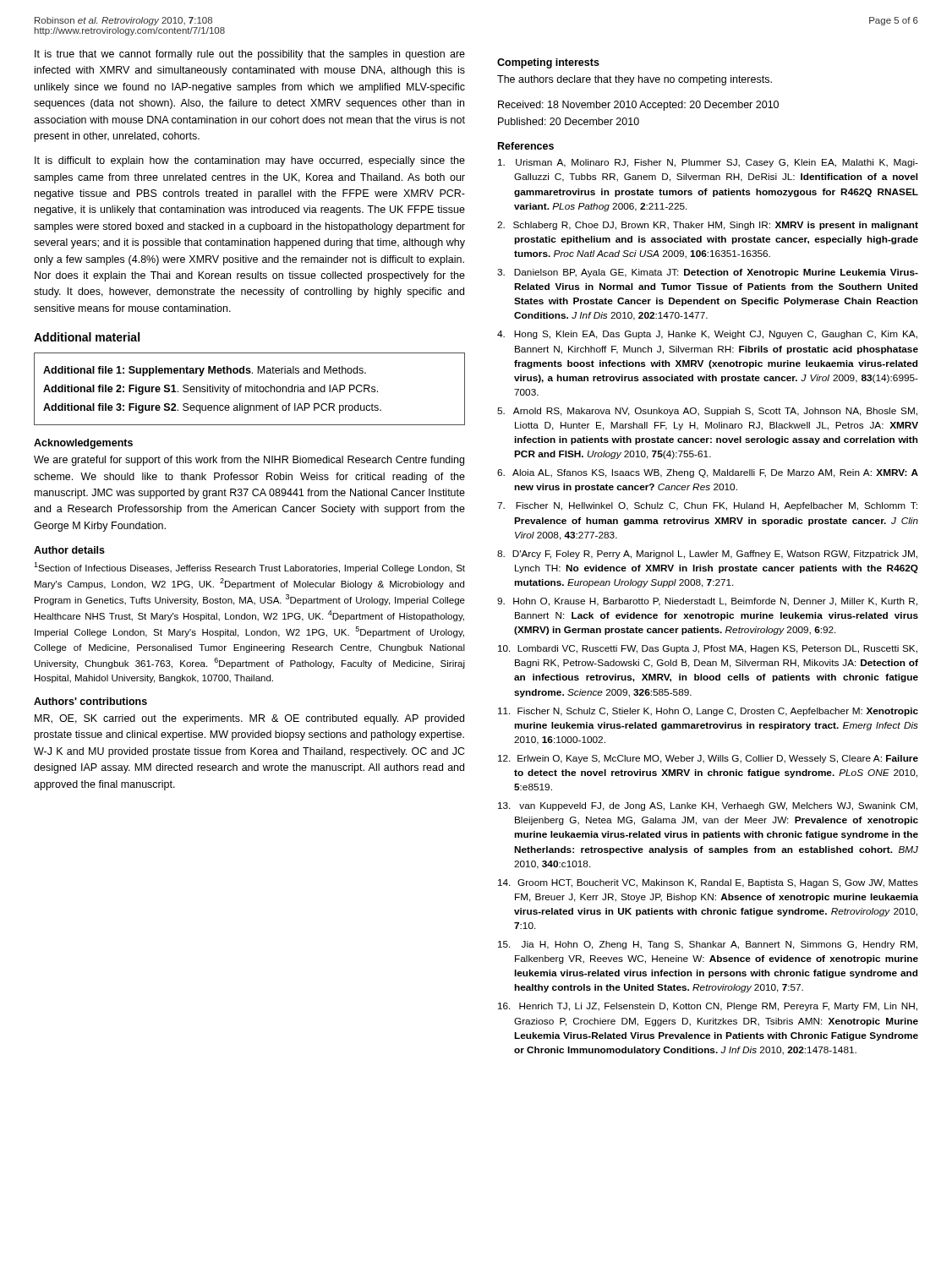Screen dimensions: 1268x952
Task: Locate the block of text that opens with "2. Schlaberg R, Choe DJ, Brown"
Action: (708, 239)
